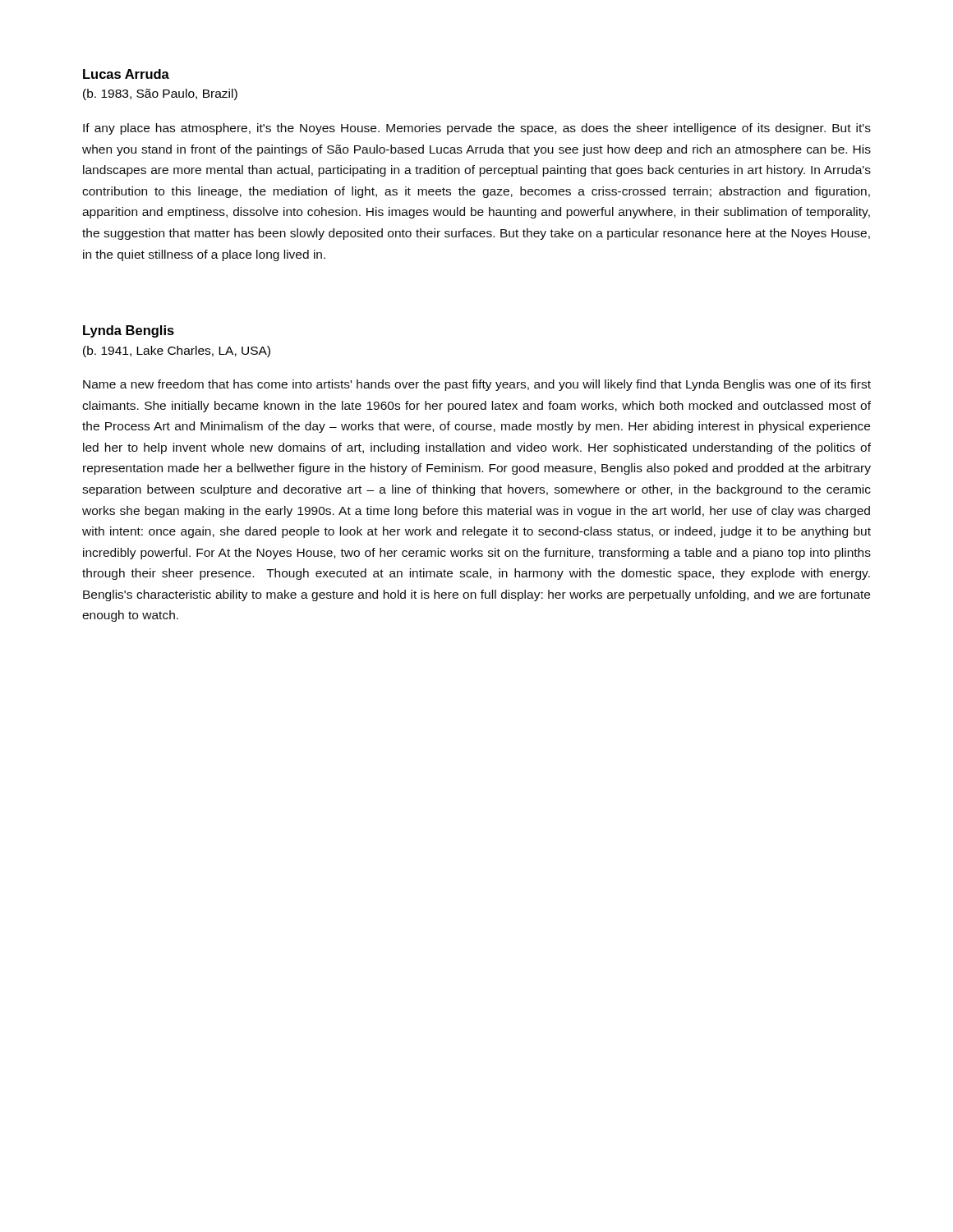Navigate to the text block starting "Lynda Benglis"
The image size is (953, 1232).
click(x=129, y=331)
